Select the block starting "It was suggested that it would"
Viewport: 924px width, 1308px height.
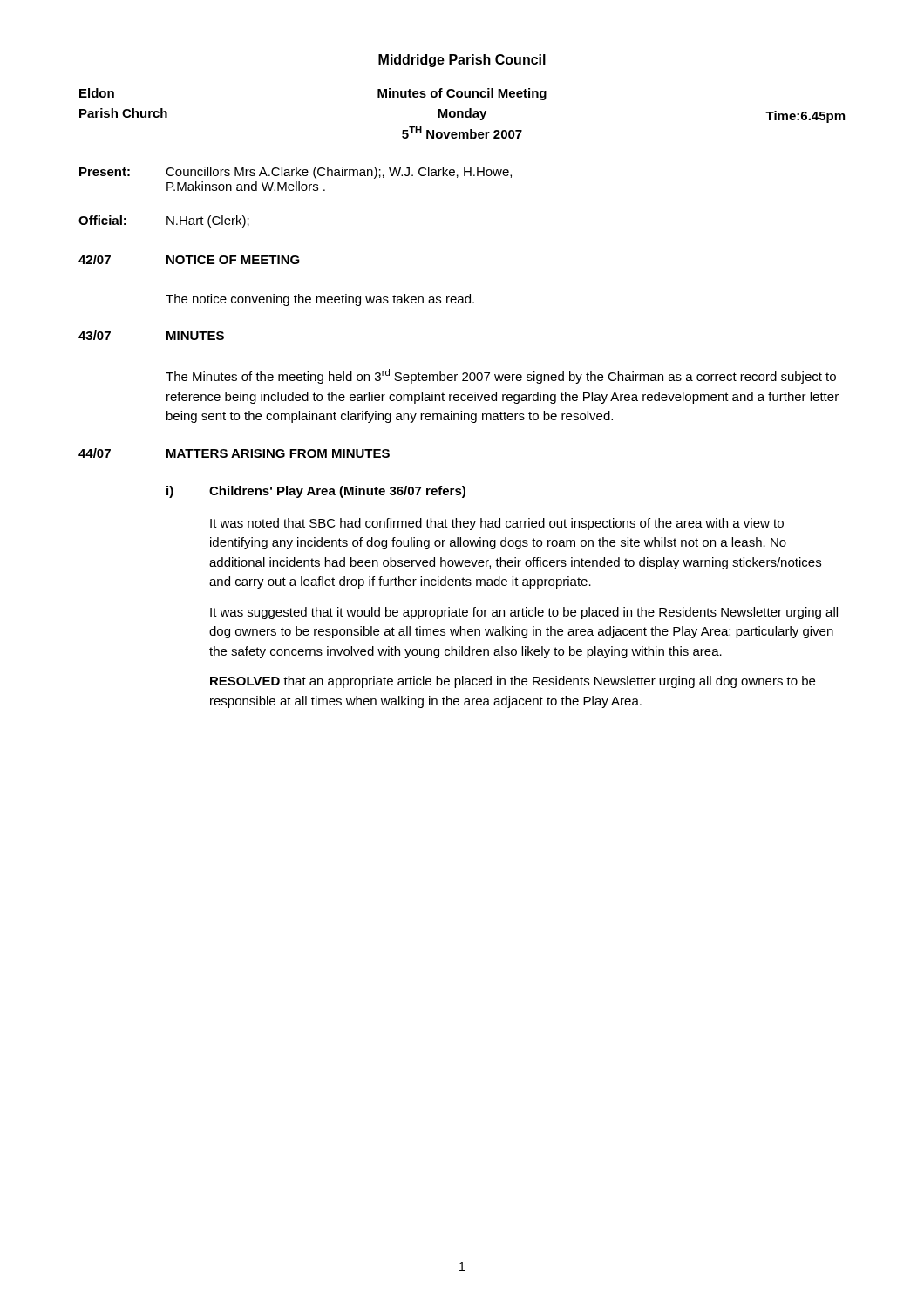coord(527,632)
